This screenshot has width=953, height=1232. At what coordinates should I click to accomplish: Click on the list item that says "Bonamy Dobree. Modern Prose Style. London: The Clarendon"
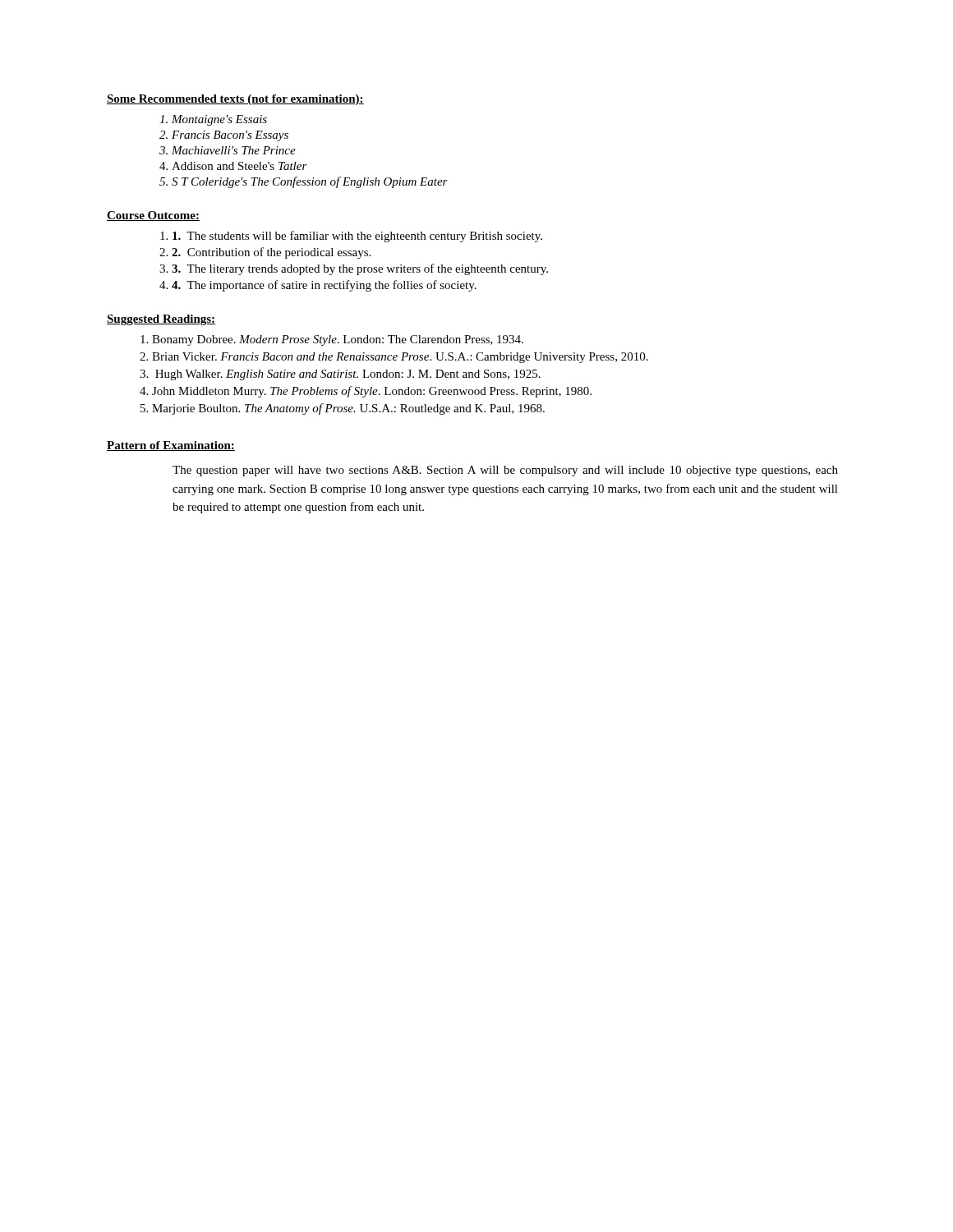coord(332,339)
